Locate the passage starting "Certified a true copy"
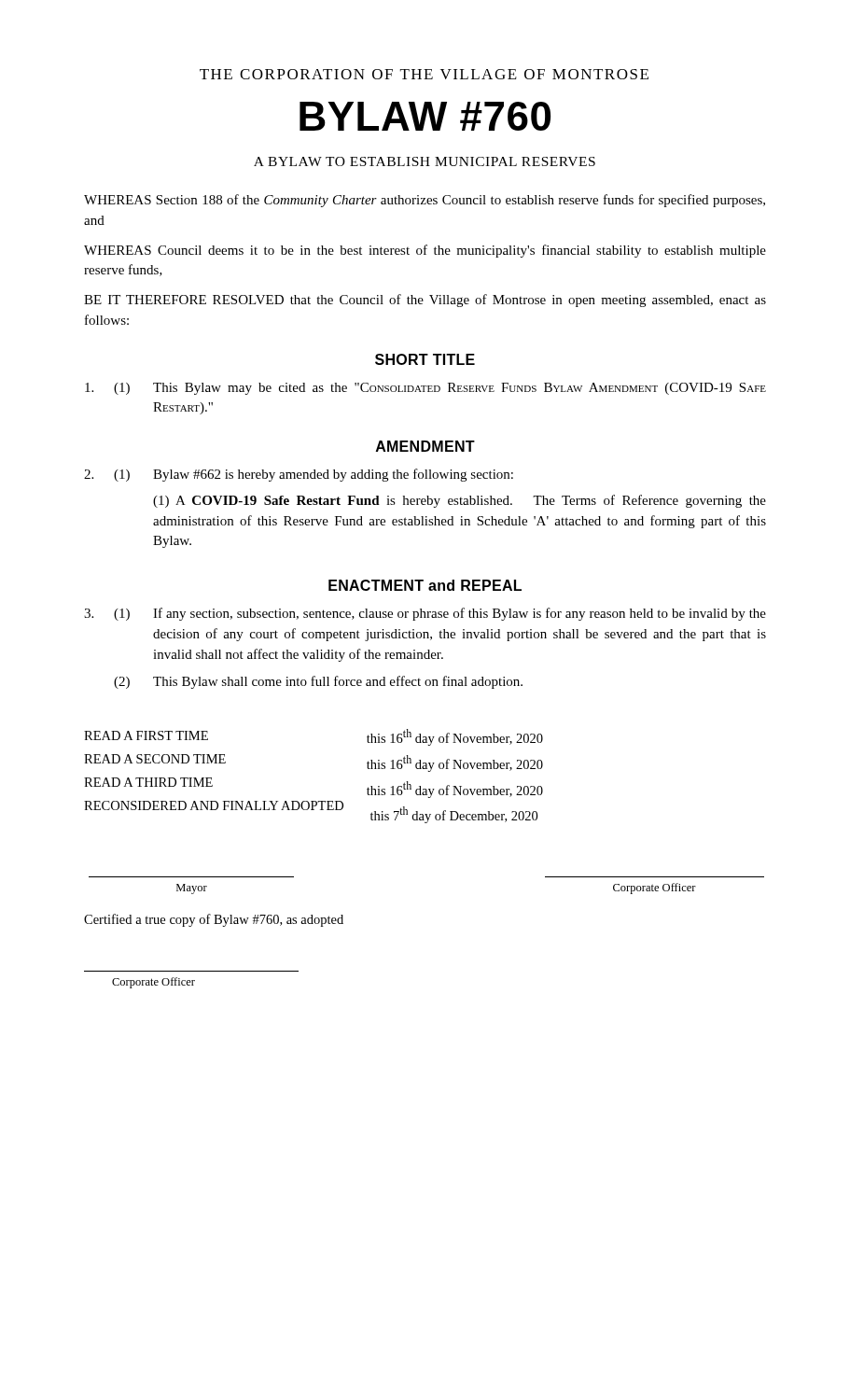The image size is (850, 1400). tap(214, 919)
